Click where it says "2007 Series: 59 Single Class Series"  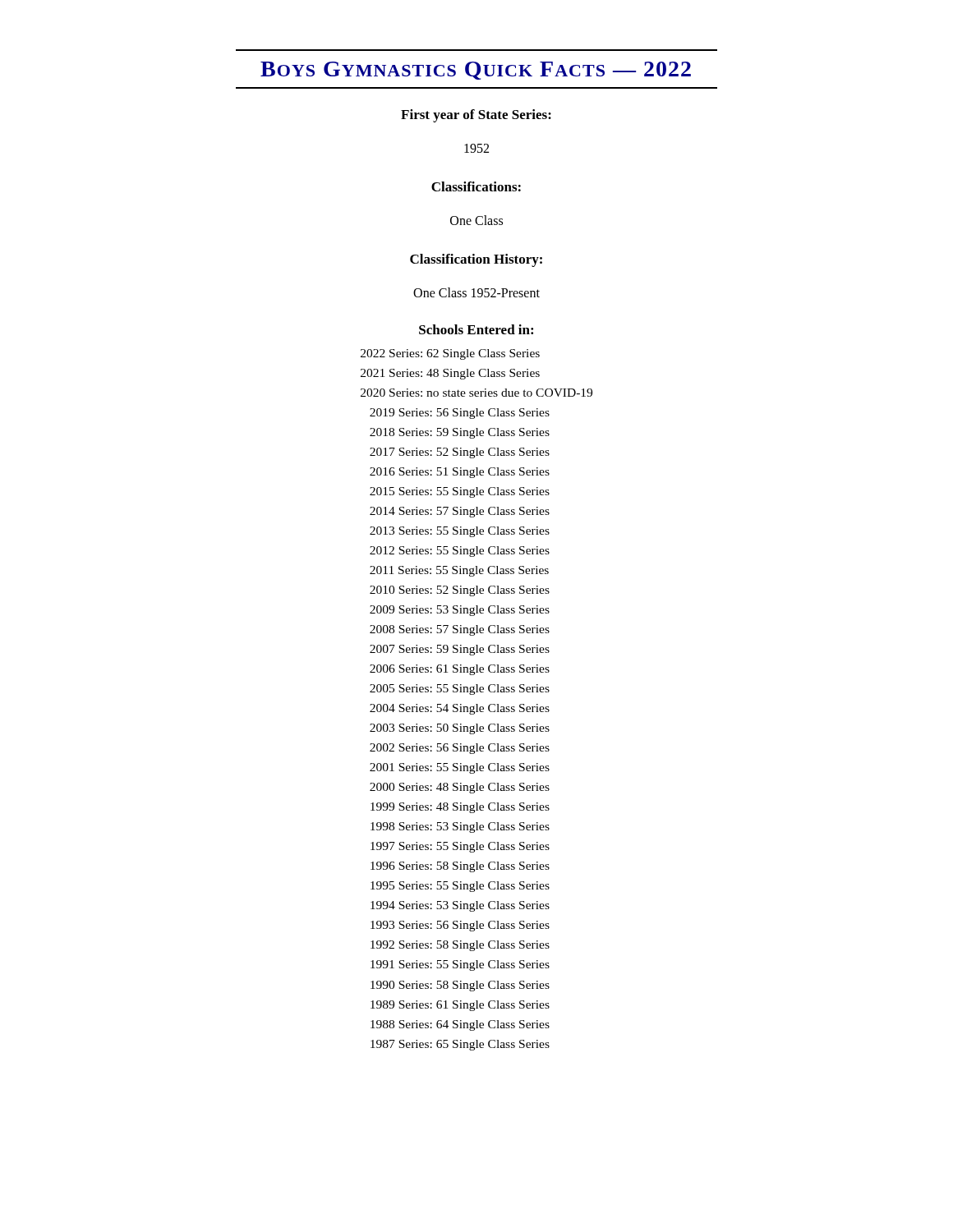(455, 649)
